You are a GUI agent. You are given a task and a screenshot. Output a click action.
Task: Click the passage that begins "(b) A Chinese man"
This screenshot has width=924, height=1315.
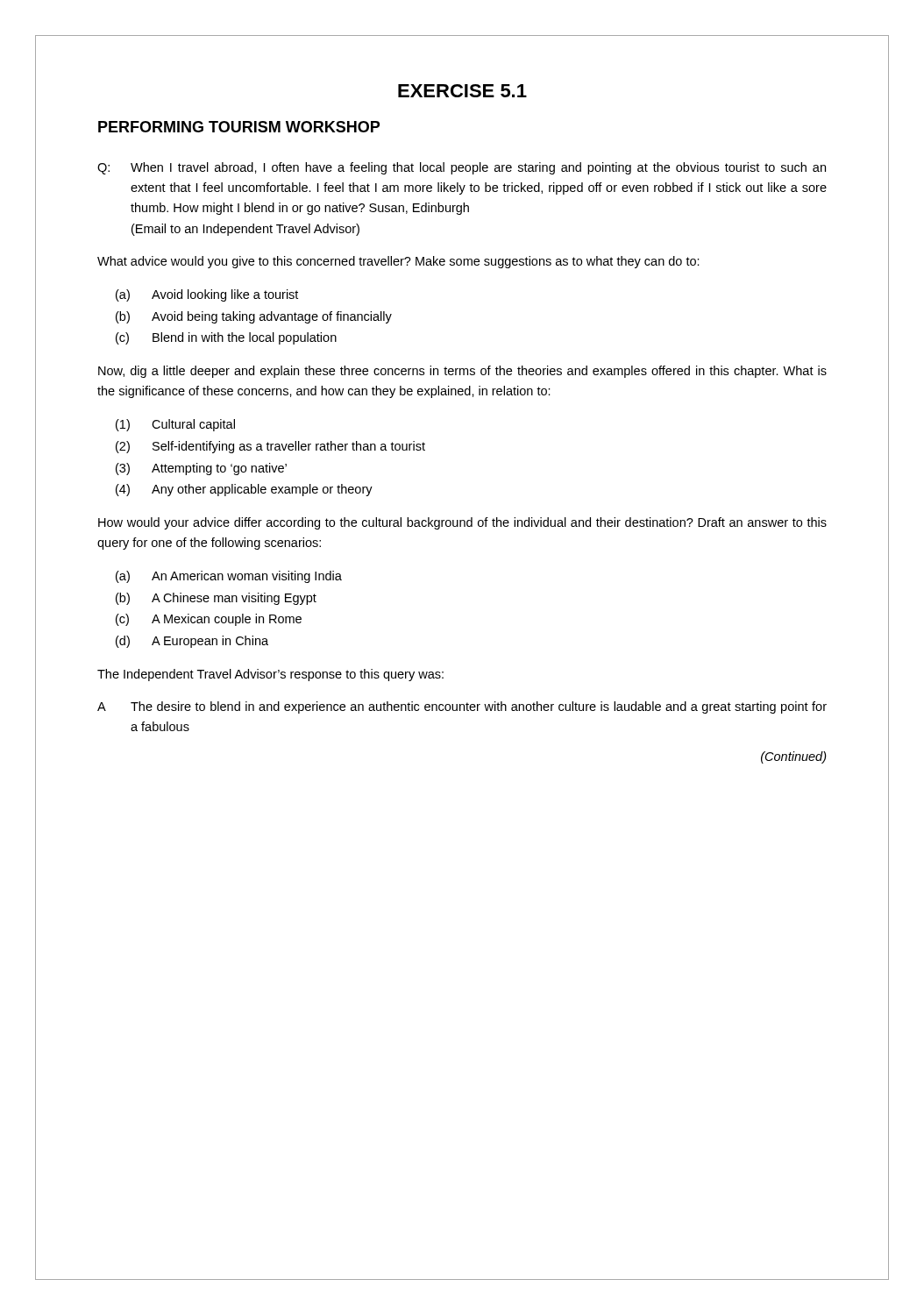coord(216,599)
